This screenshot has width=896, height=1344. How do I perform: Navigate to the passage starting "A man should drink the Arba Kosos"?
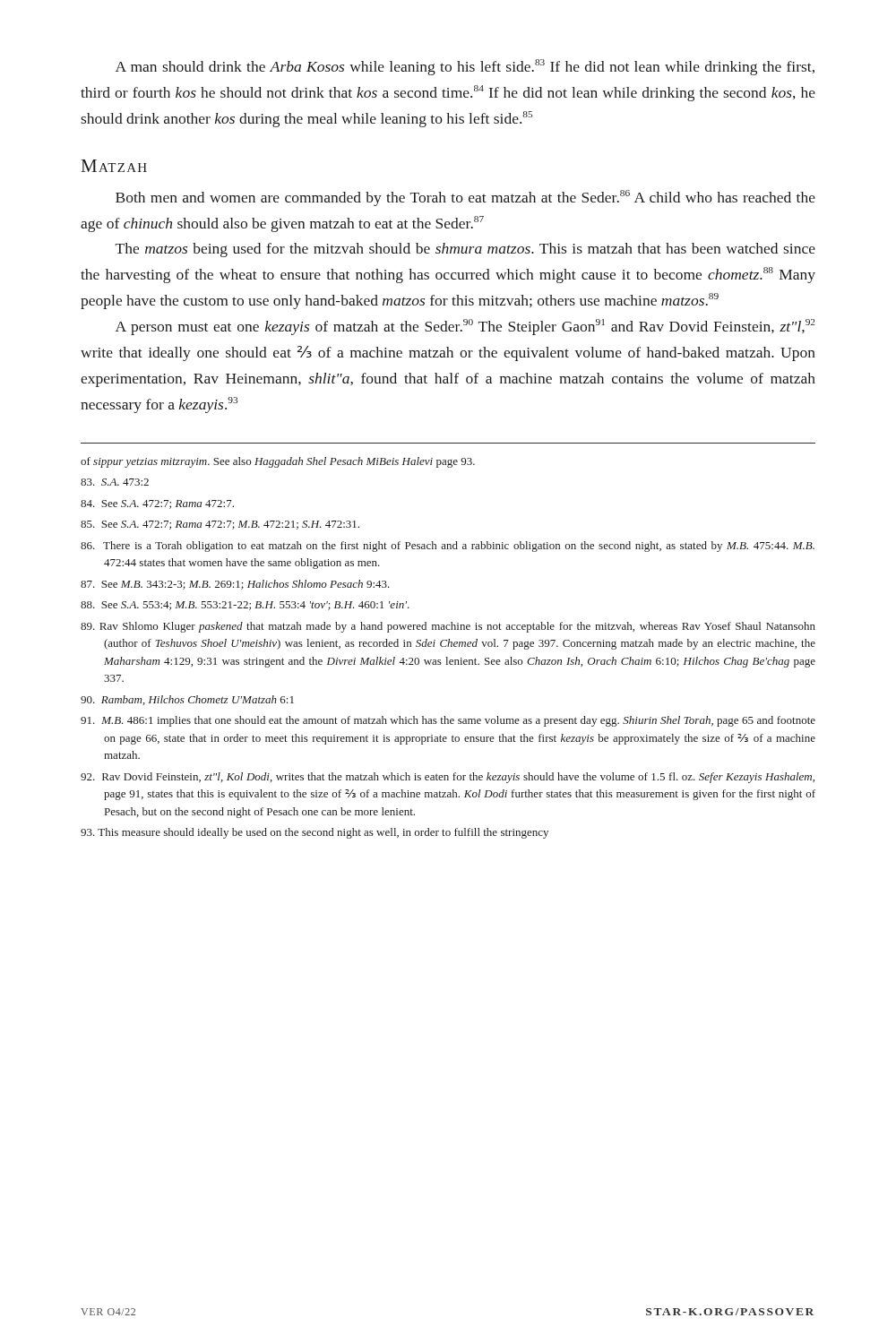[448, 93]
